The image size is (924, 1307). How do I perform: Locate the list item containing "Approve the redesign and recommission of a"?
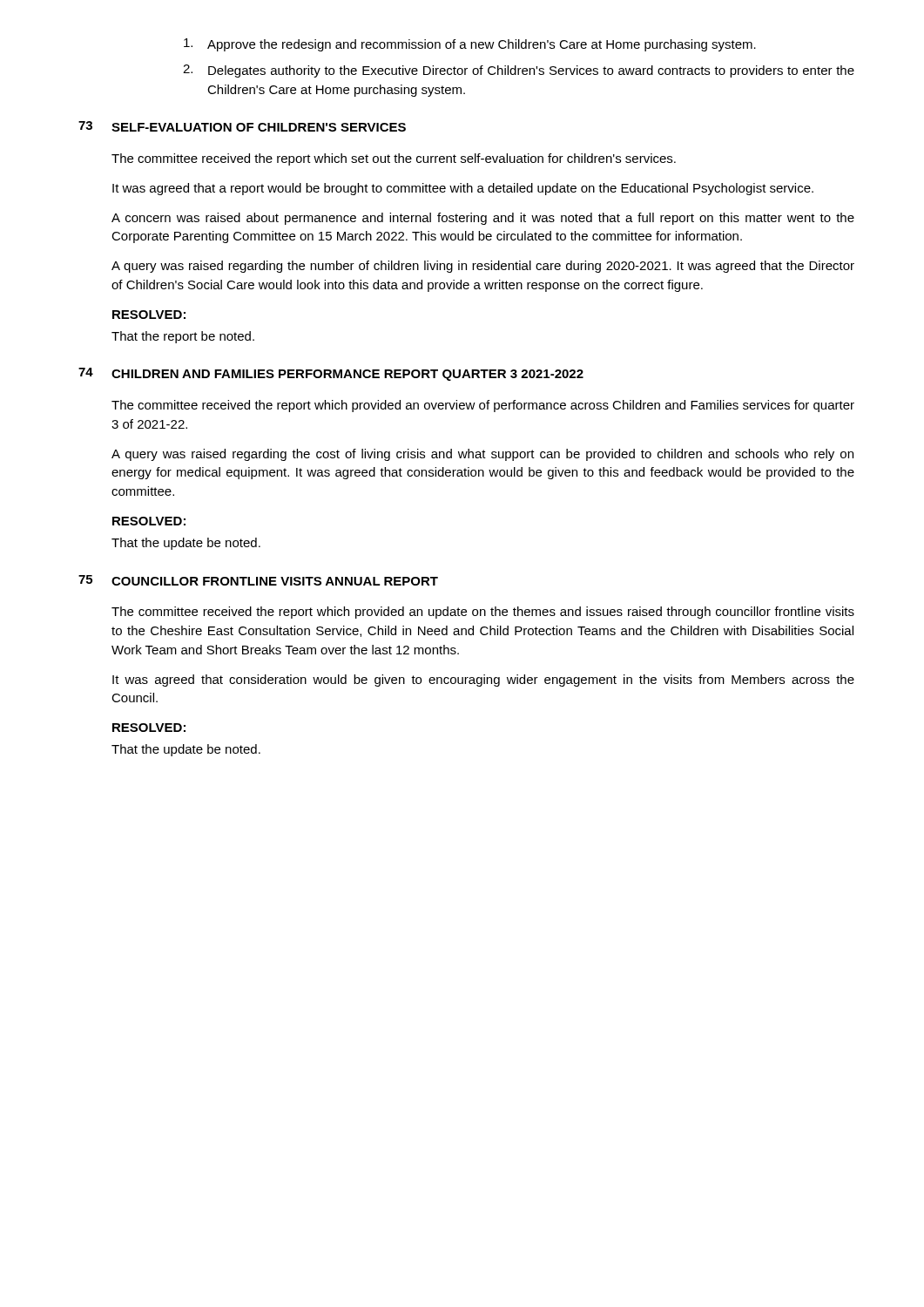(519, 44)
